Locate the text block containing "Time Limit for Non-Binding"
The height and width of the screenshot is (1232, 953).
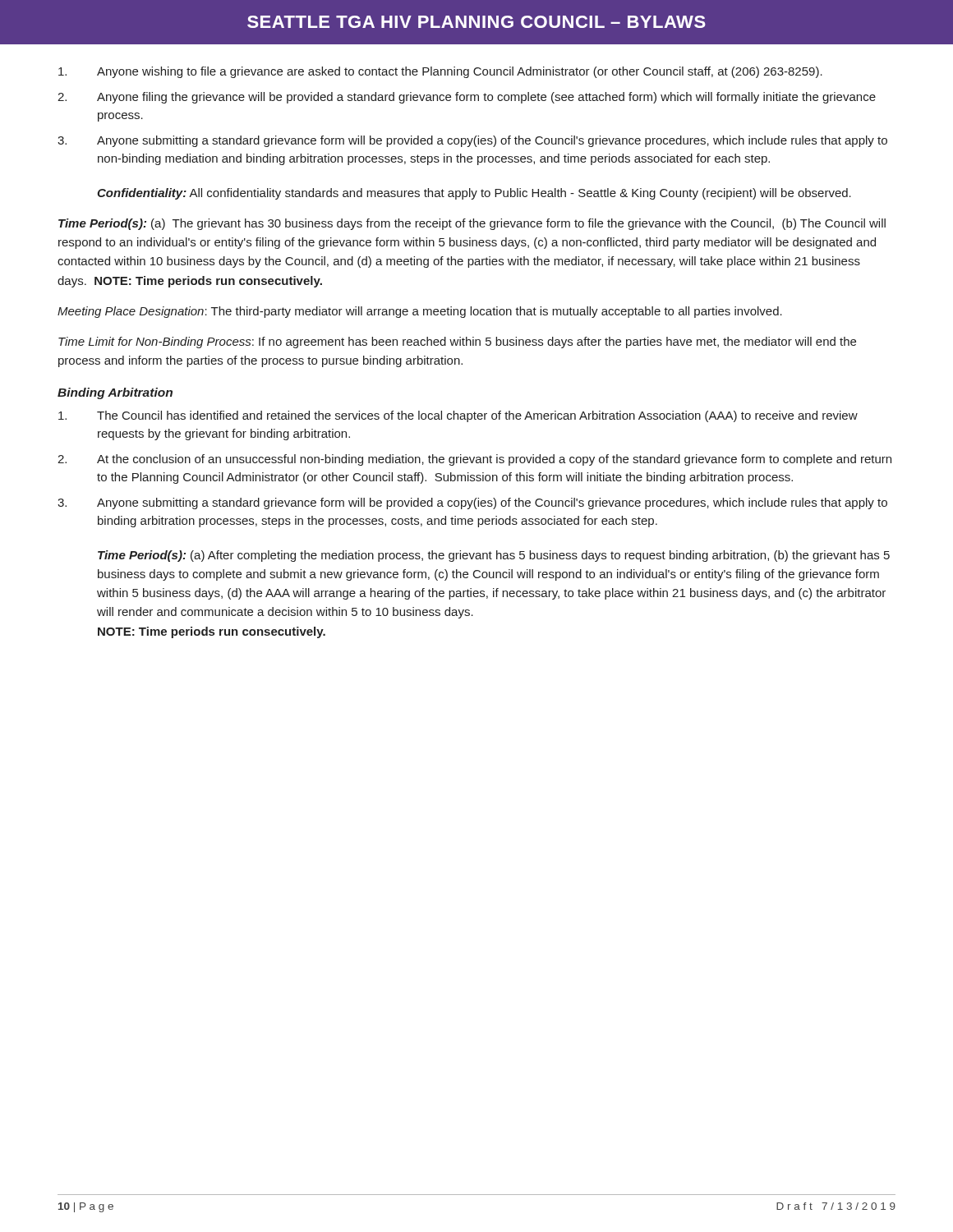[476, 351]
